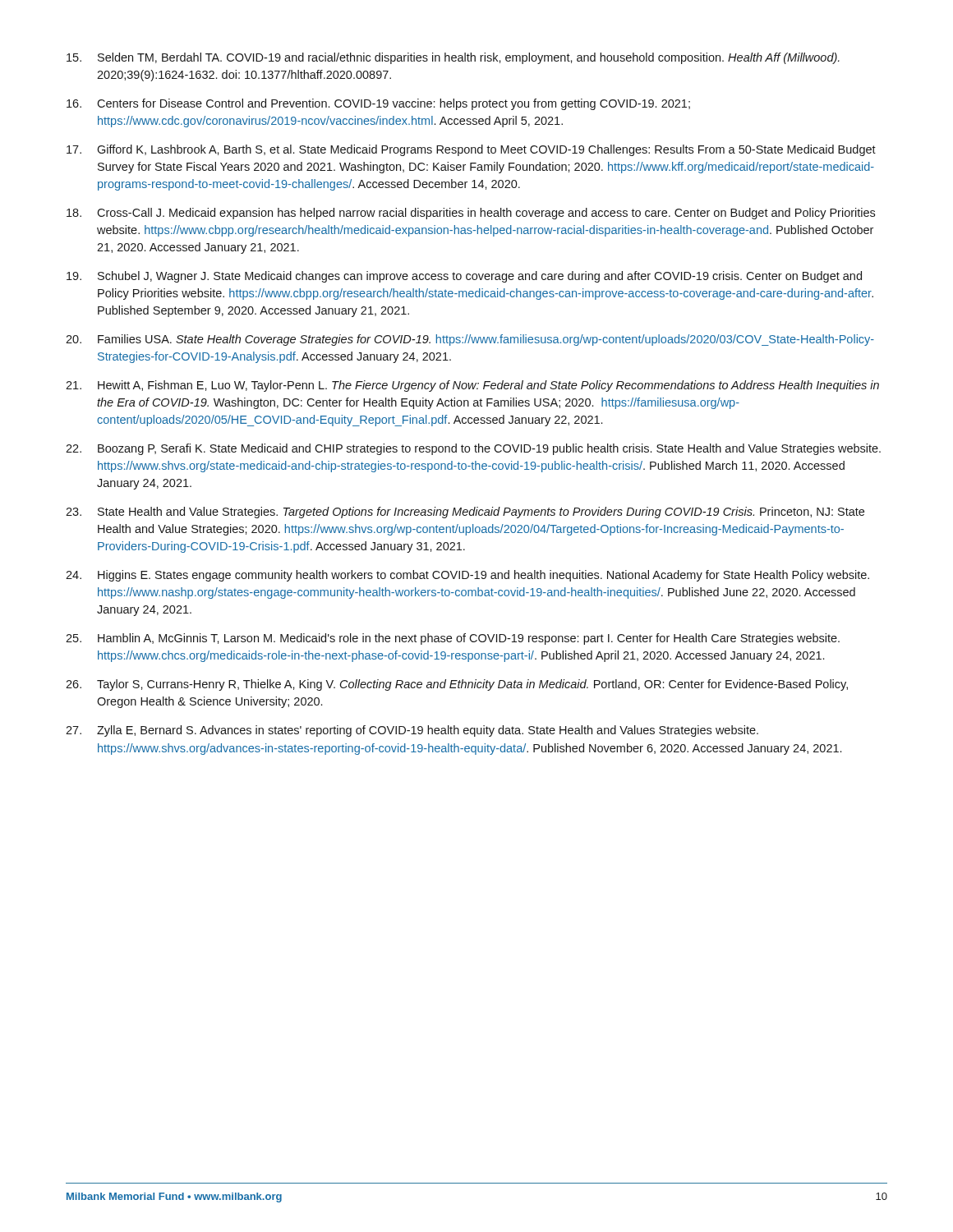Point to the block starting "25. Hamblin A, McGinnis T, Larson"

pyautogui.click(x=476, y=648)
